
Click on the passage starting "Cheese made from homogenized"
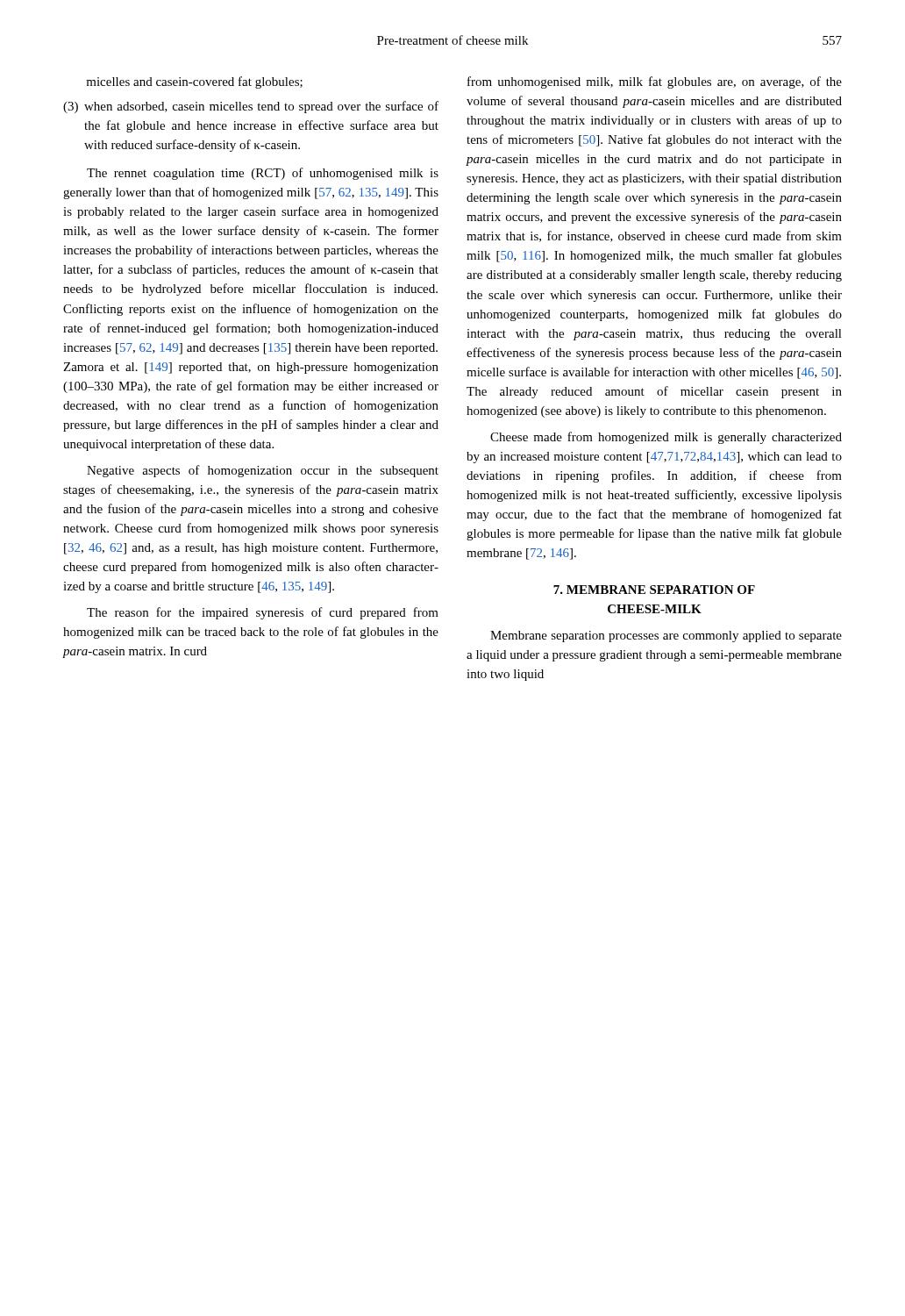(654, 495)
